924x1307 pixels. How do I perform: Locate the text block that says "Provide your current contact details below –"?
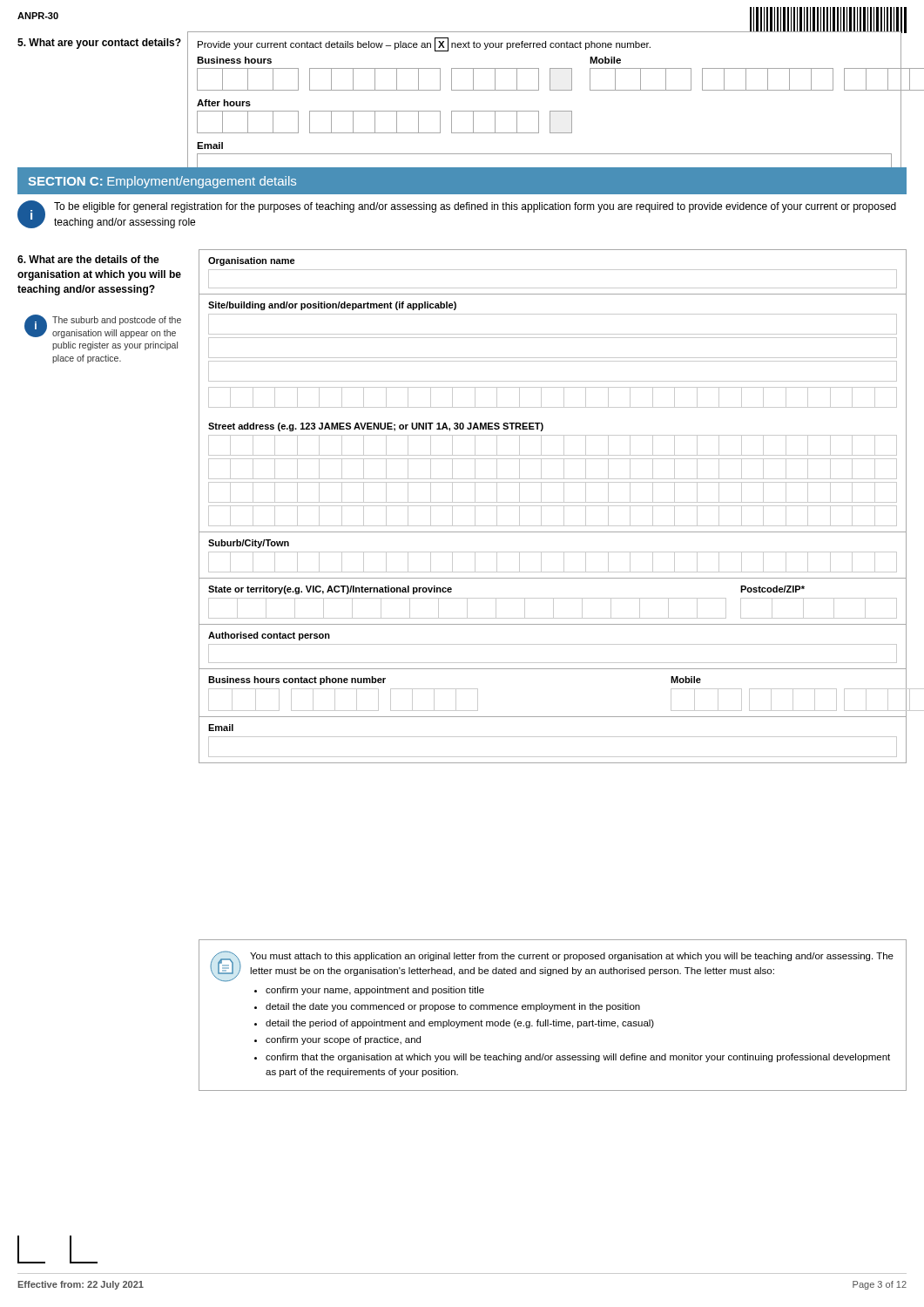click(544, 108)
